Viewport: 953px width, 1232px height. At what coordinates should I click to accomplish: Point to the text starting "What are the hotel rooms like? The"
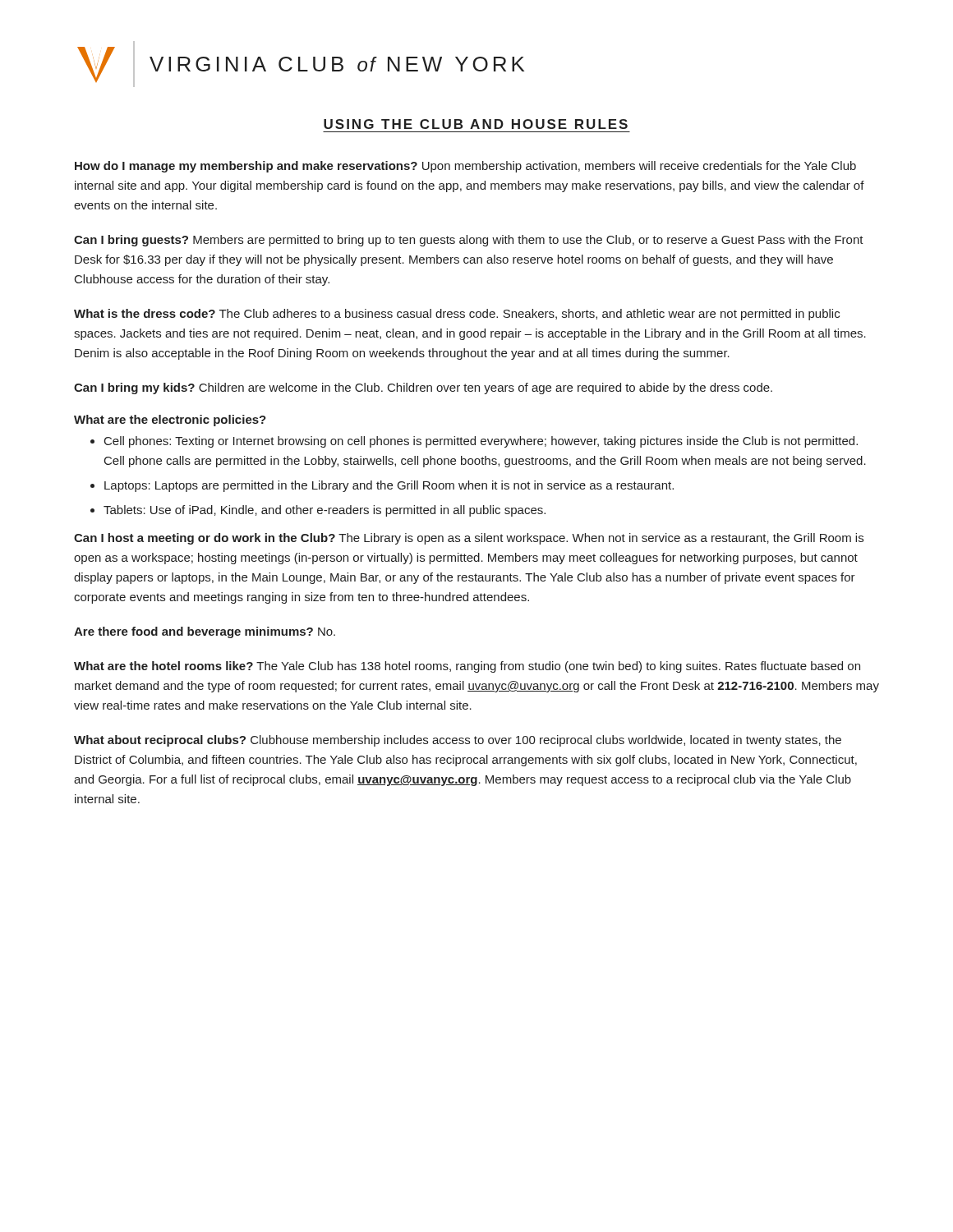pos(476,686)
